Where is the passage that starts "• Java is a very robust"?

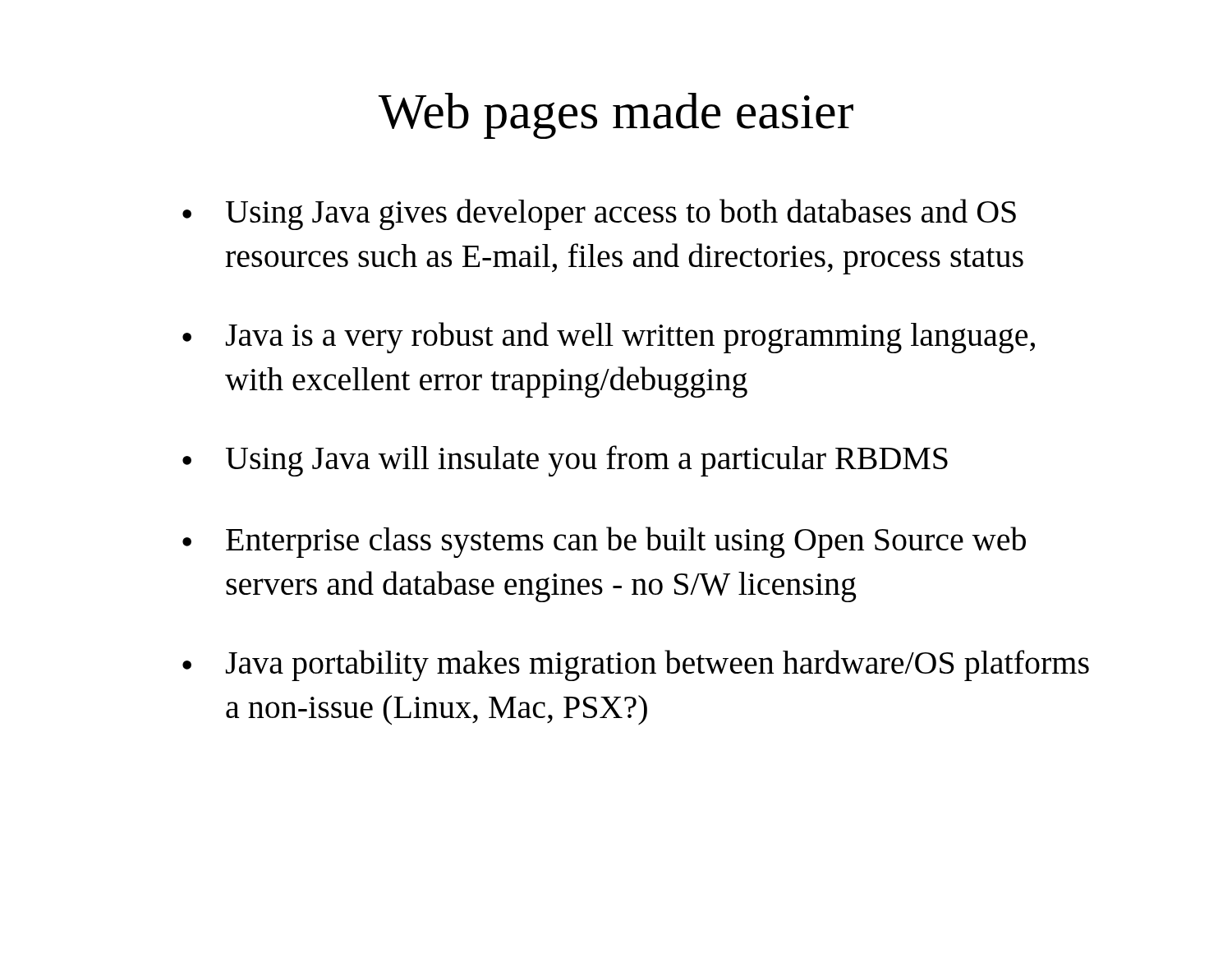point(641,357)
